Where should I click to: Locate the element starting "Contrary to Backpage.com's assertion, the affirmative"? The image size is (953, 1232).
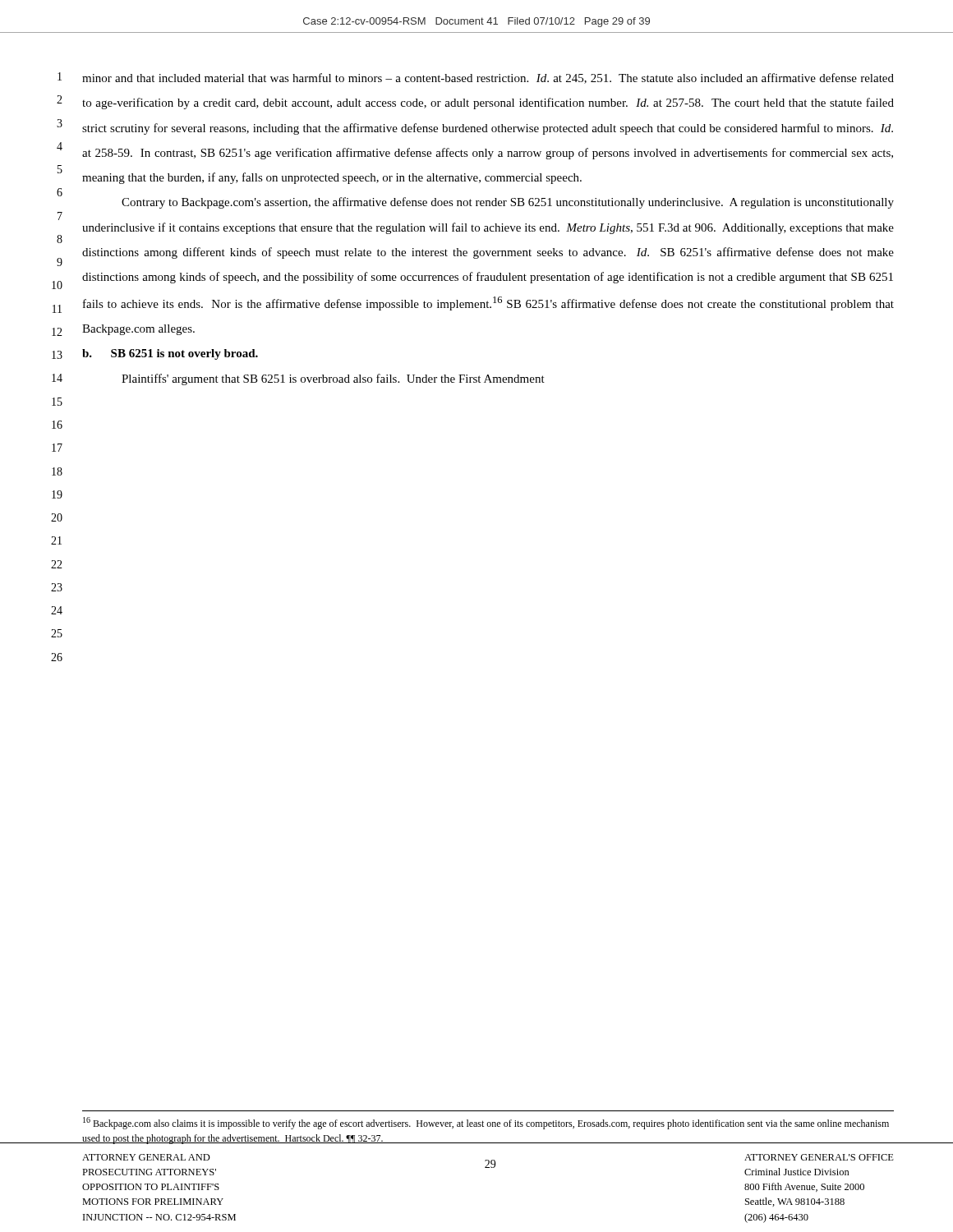(x=488, y=266)
